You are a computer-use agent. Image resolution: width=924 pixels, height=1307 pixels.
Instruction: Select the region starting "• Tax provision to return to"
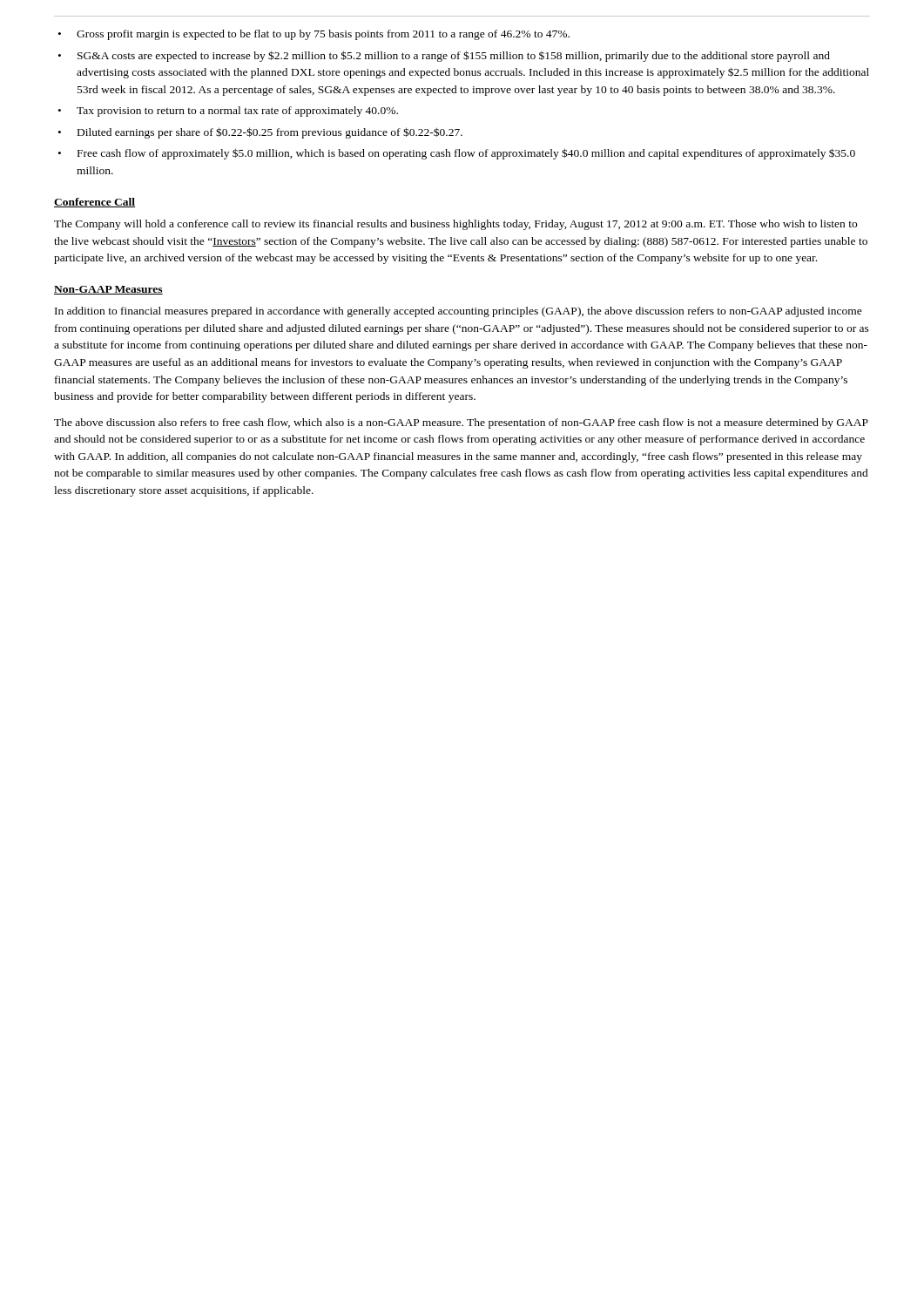[228, 112]
